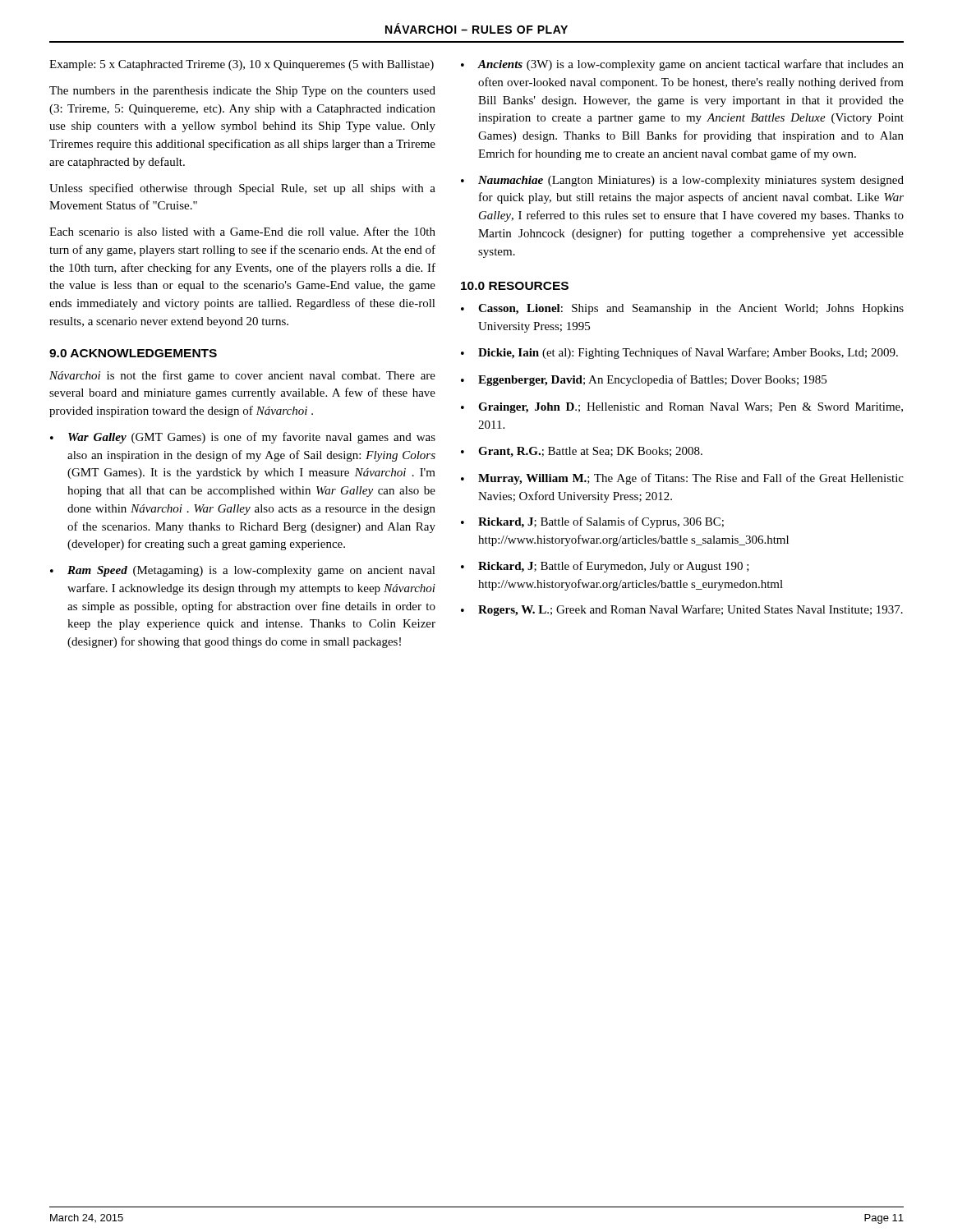
Task: Find the block on this page that starts "• Ancients (3W)"
Action: point(682,109)
